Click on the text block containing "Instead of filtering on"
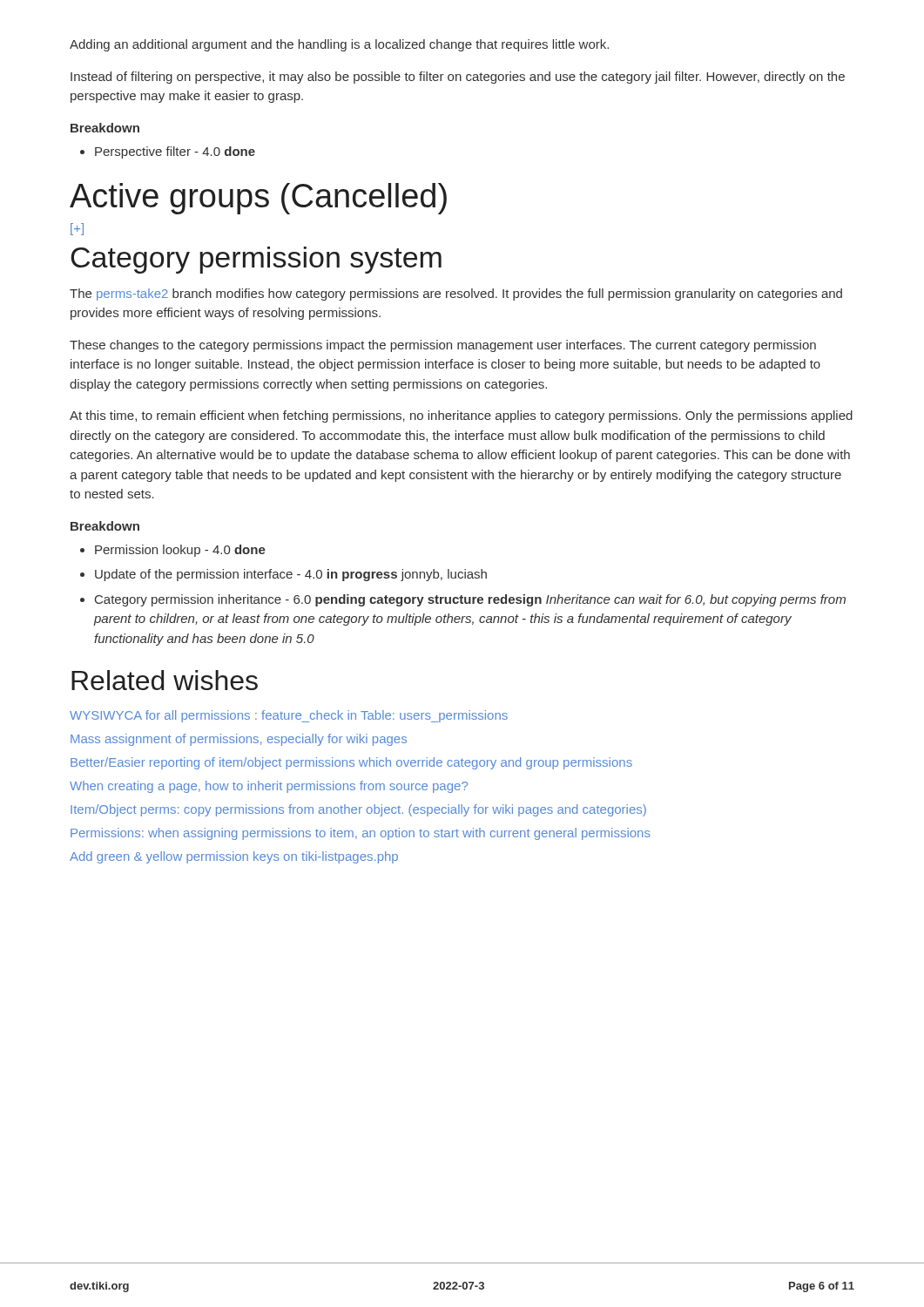The width and height of the screenshot is (924, 1307). (x=462, y=86)
